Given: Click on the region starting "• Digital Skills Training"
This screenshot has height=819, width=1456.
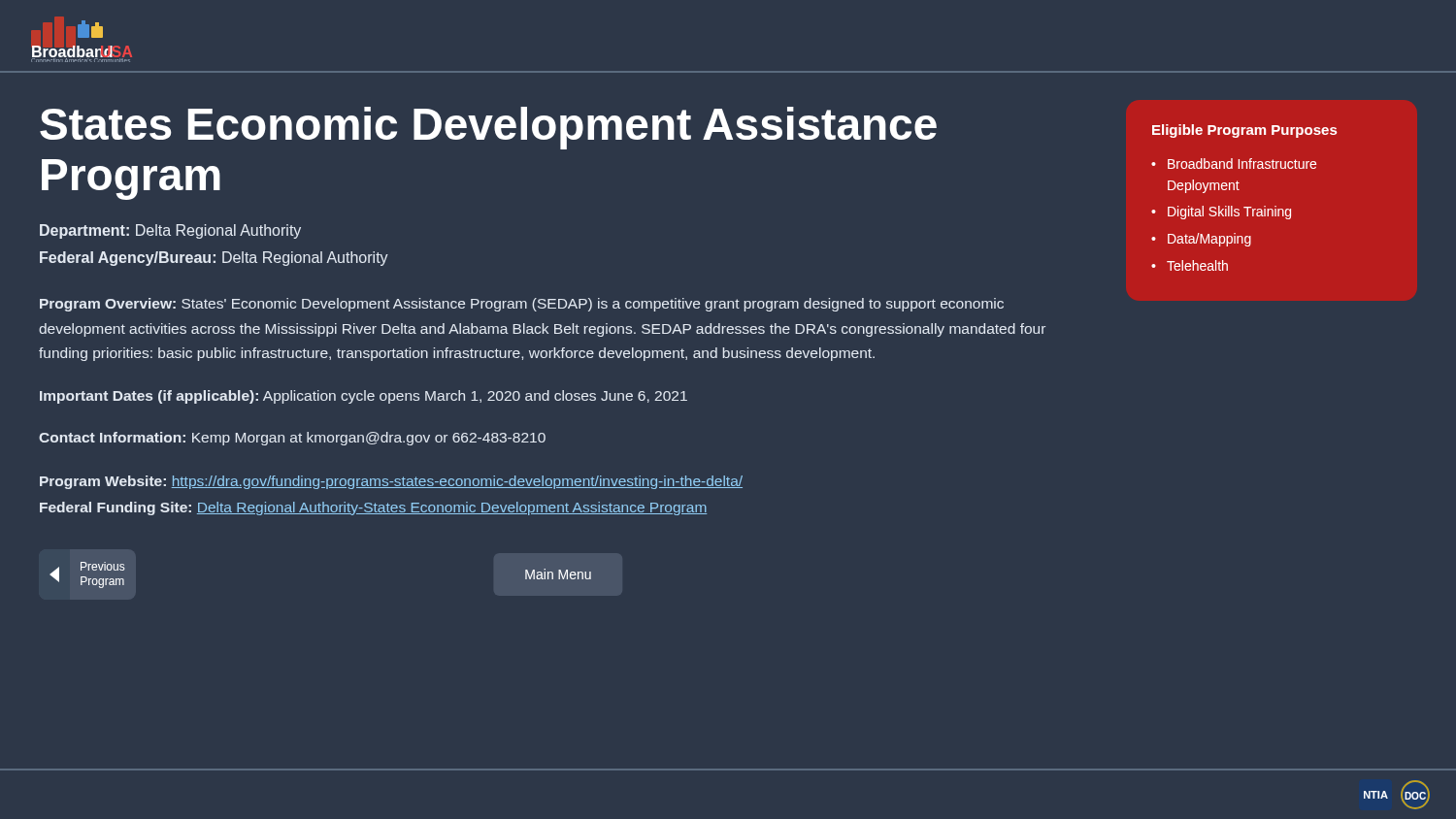Looking at the screenshot, I should 1222,213.
